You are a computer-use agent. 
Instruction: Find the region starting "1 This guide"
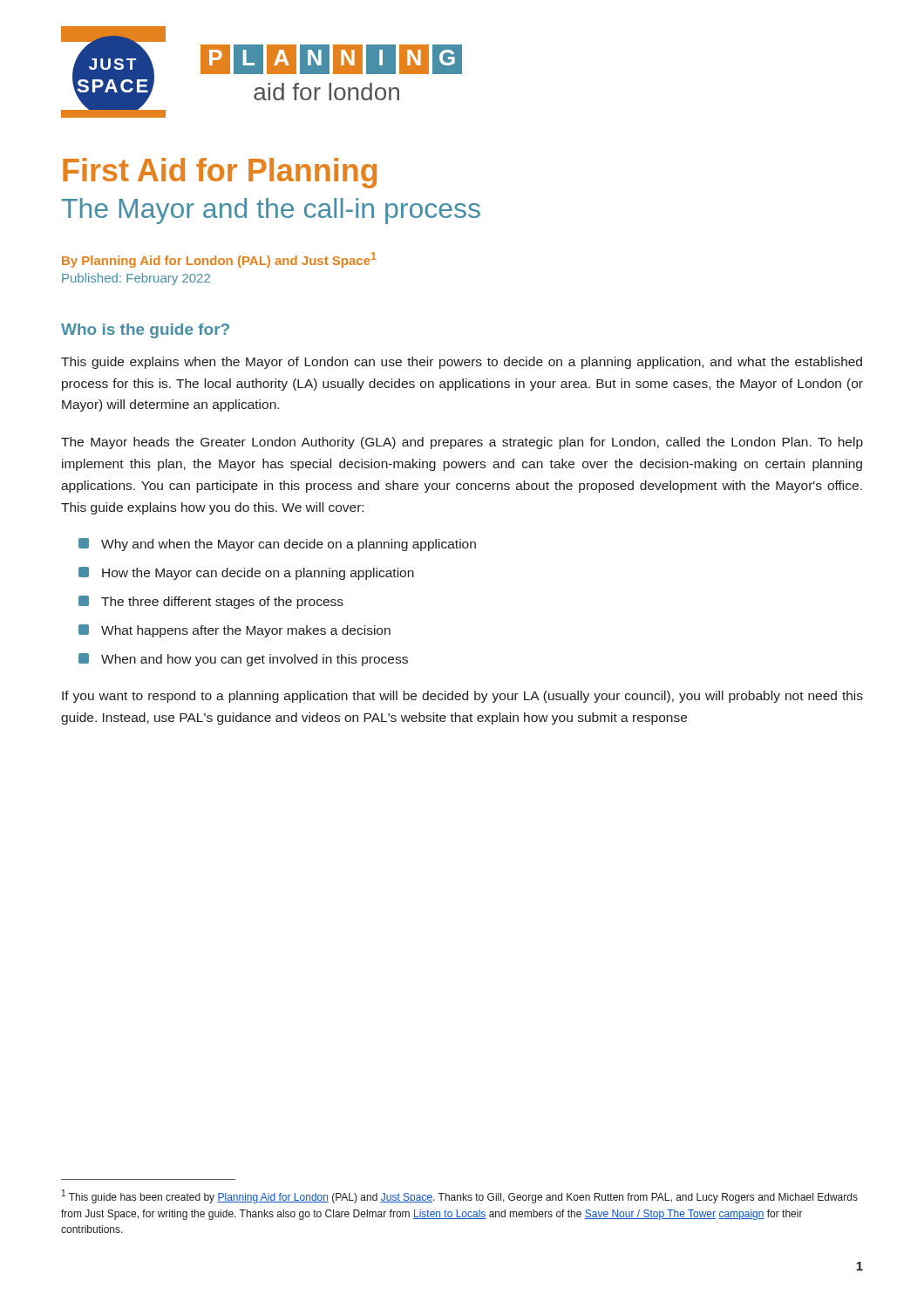tap(459, 1212)
